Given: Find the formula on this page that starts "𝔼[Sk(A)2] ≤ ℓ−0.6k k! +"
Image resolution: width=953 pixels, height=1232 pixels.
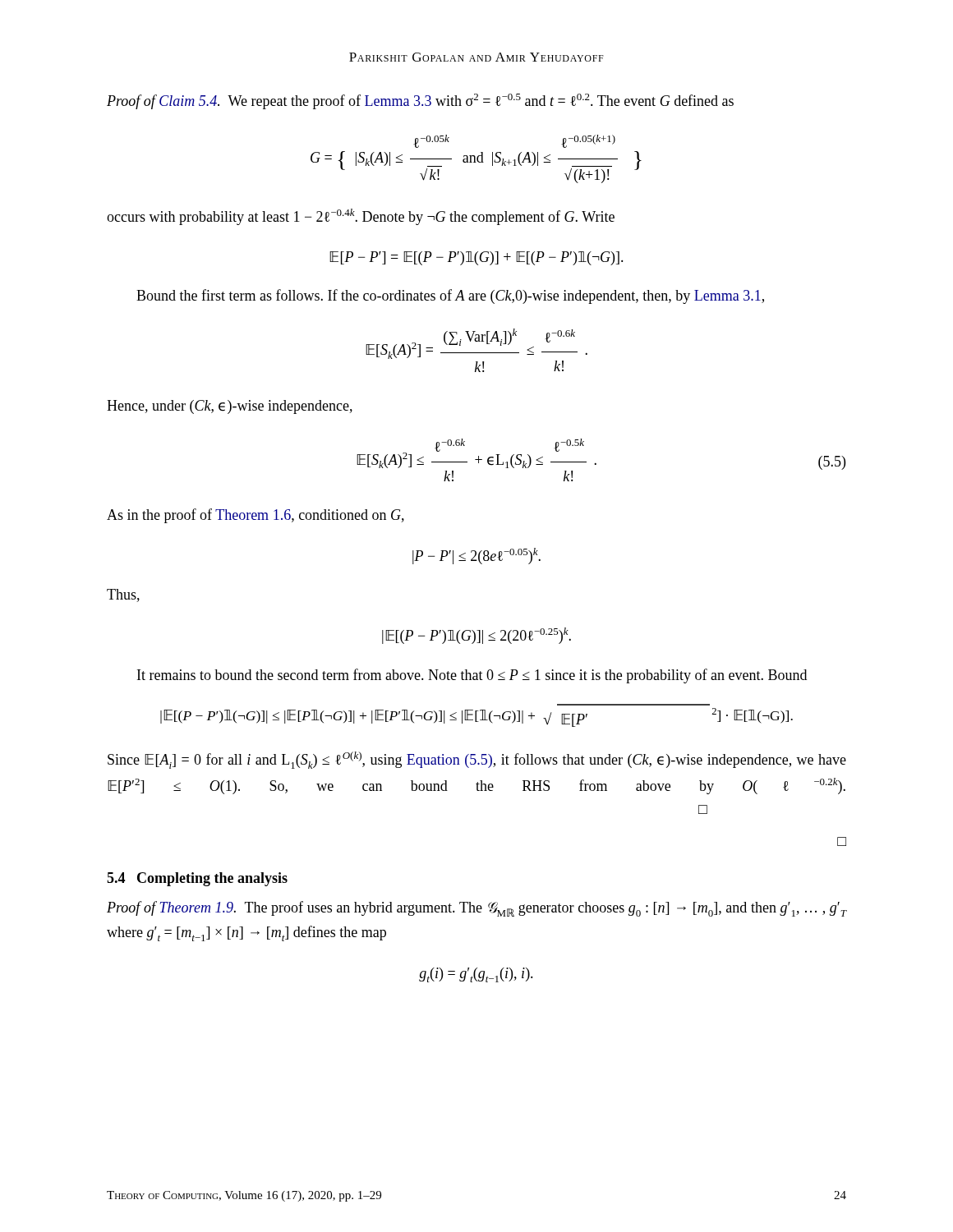Looking at the screenshot, I should [x=601, y=461].
